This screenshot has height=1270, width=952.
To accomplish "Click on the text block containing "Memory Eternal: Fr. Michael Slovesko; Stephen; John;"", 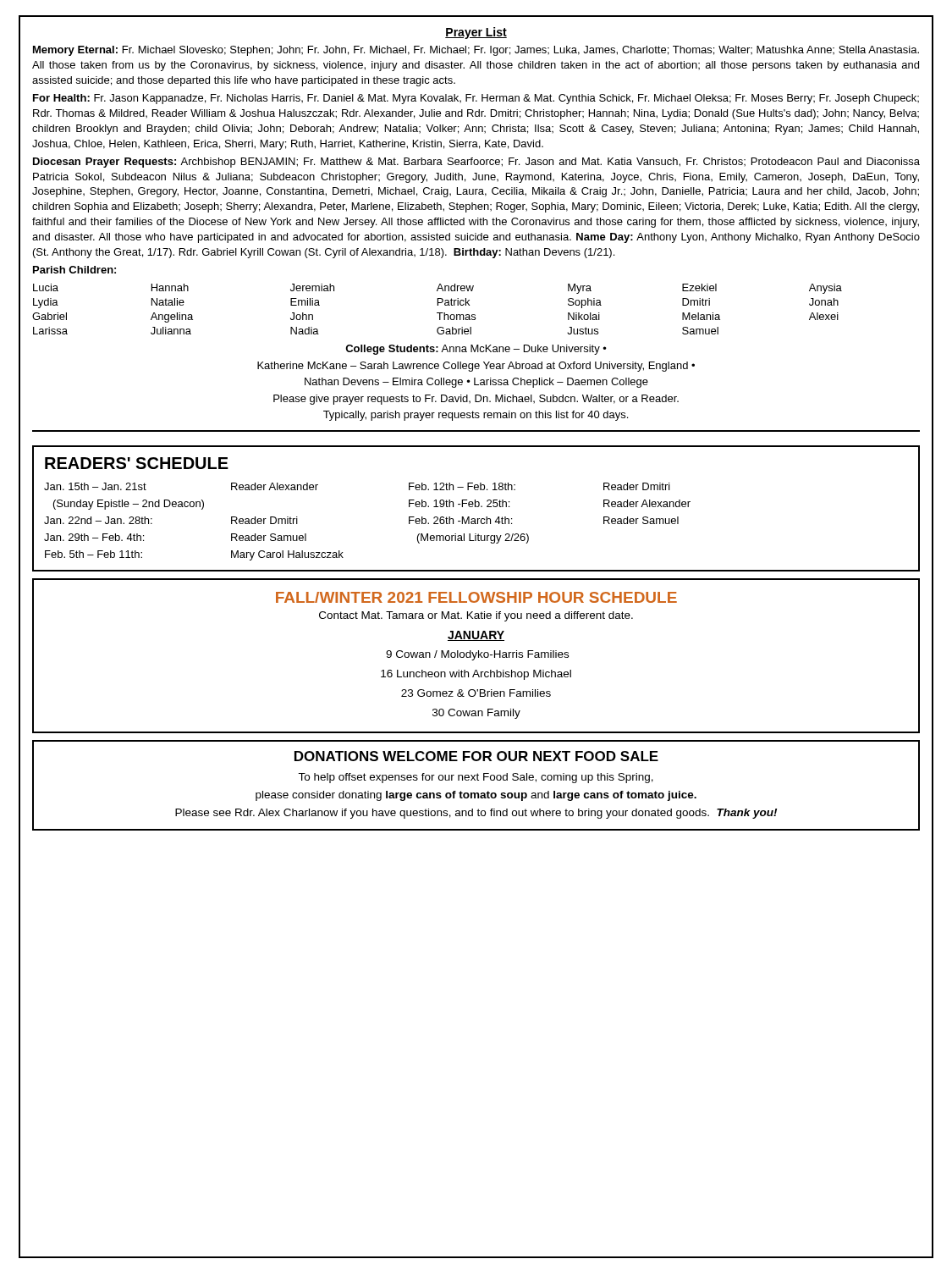I will click(x=476, y=160).
